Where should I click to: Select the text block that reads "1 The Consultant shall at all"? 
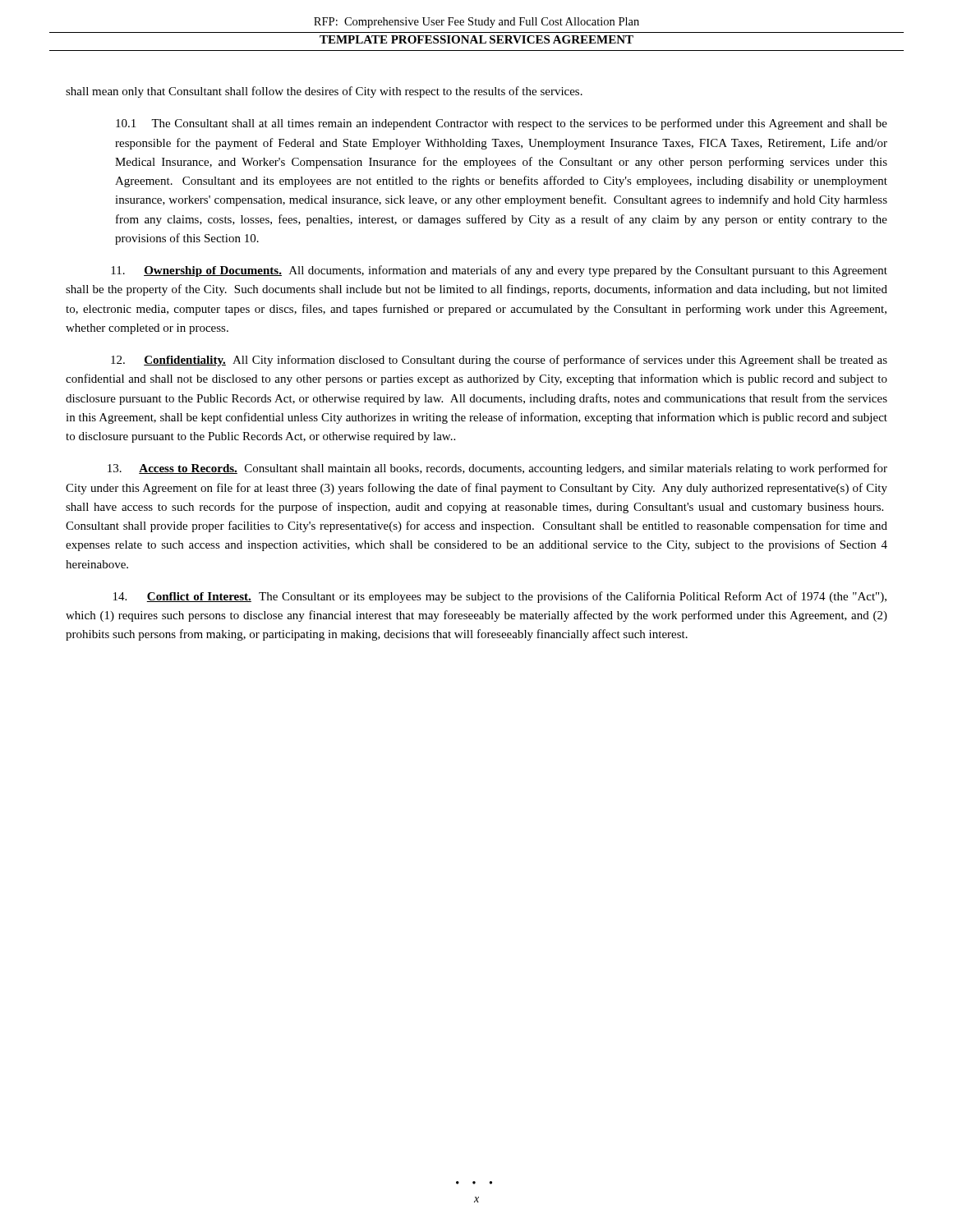(x=501, y=181)
